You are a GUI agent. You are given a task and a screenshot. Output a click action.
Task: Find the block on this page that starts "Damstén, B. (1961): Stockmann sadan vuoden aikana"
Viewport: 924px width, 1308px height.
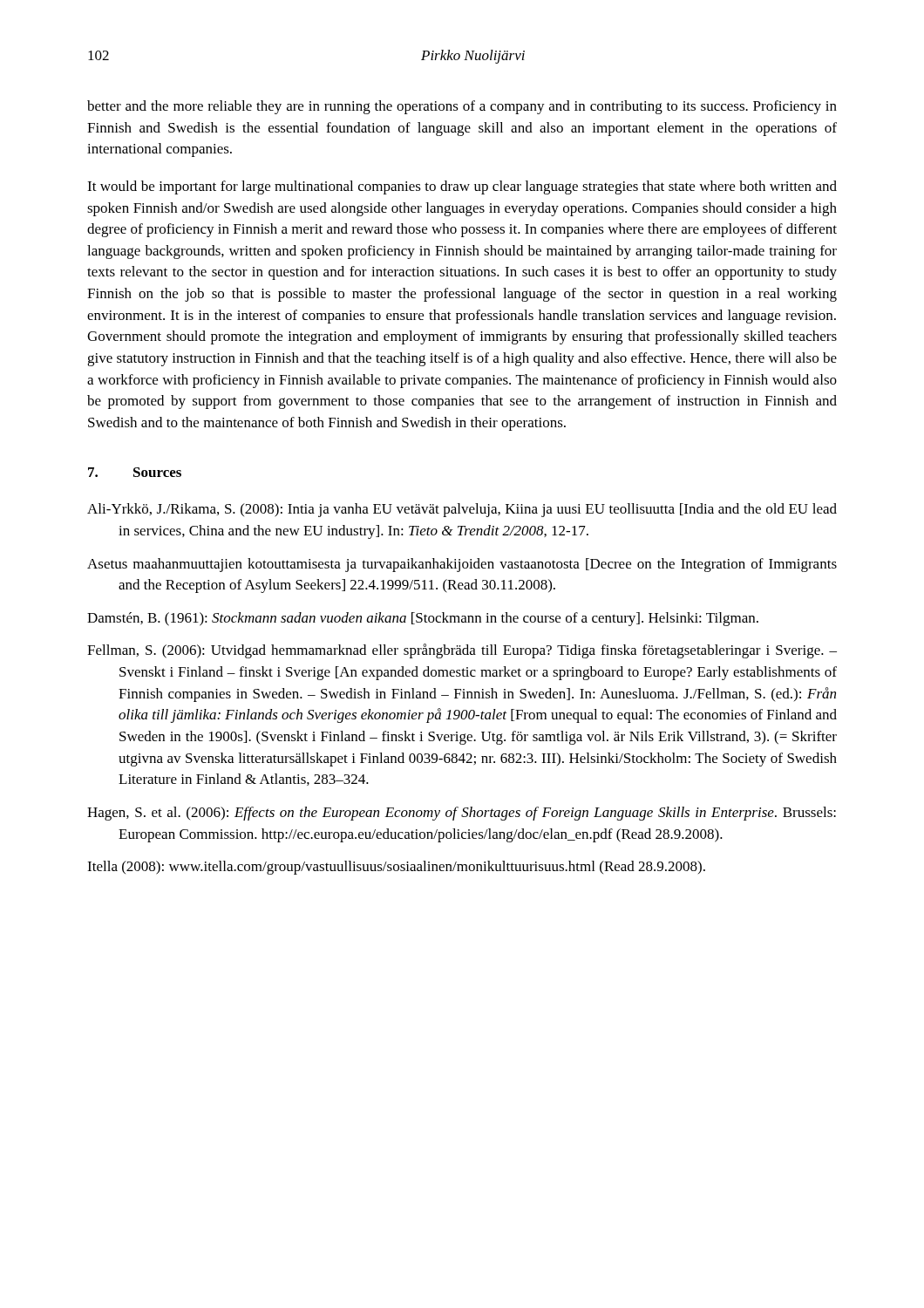(423, 618)
